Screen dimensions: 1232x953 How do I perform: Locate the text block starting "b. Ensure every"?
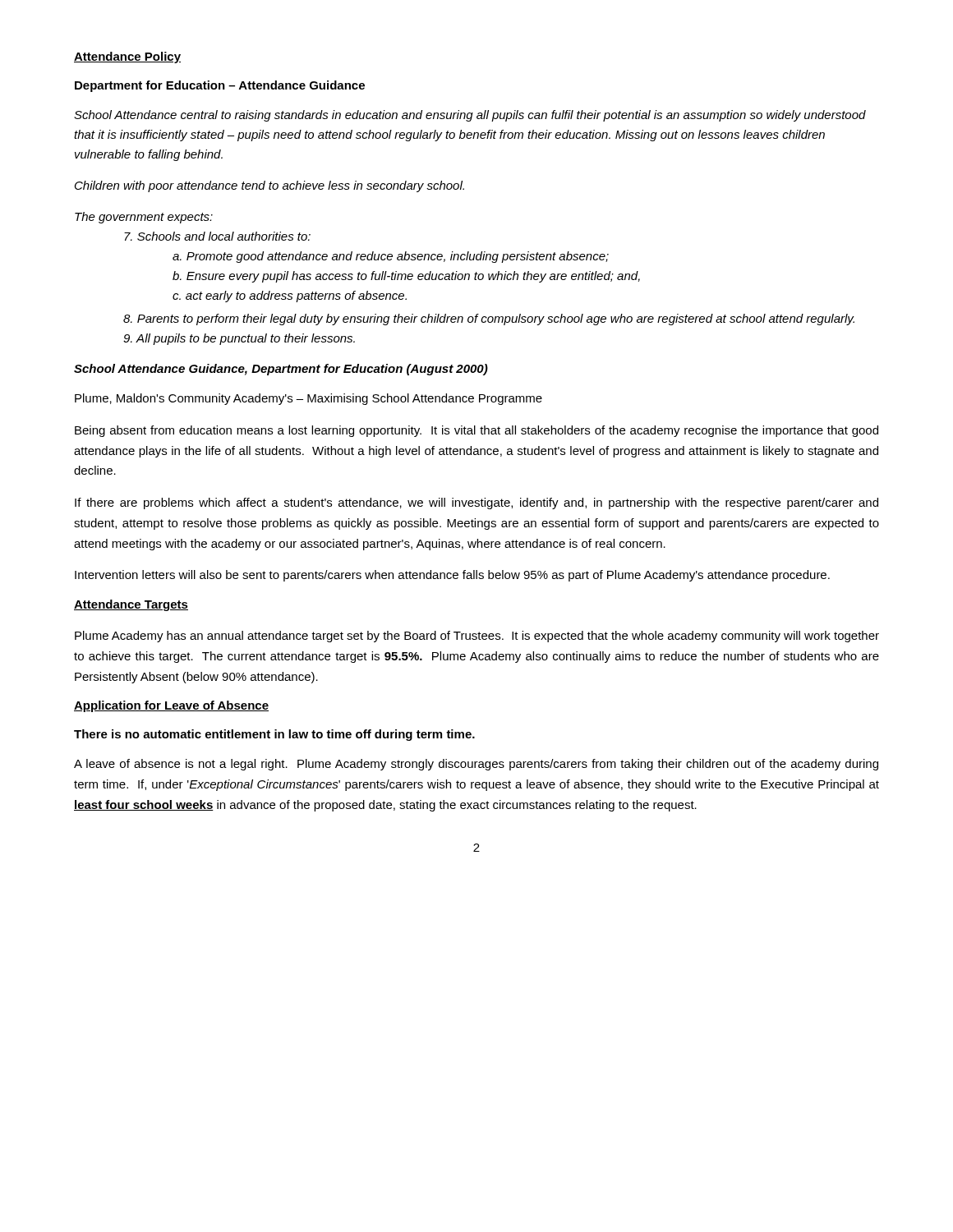tap(407, 276)
